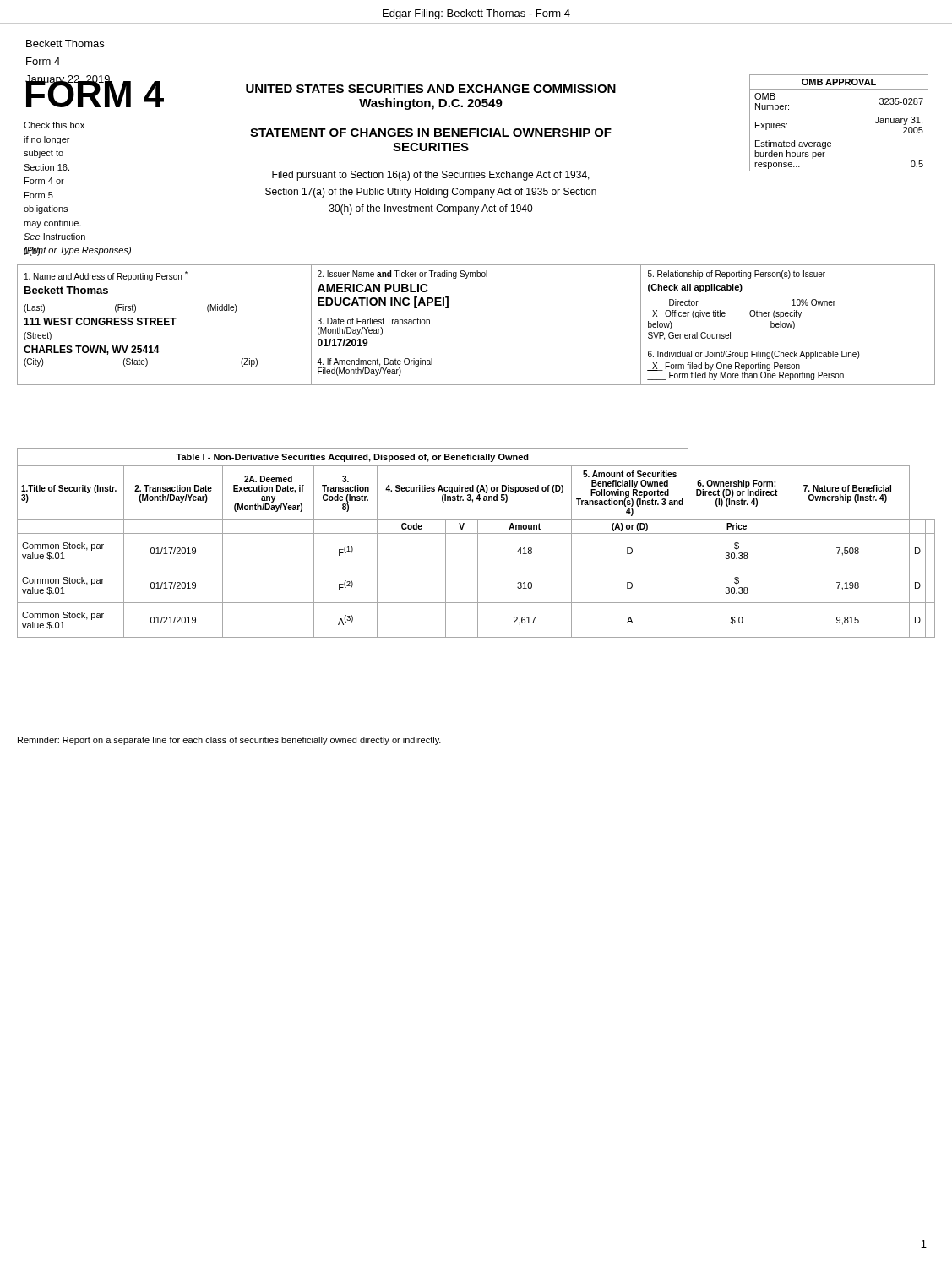Navigate to the element starting "Check this box if no"
This screenshot has height=1267, width=952.
click(55, 188)
